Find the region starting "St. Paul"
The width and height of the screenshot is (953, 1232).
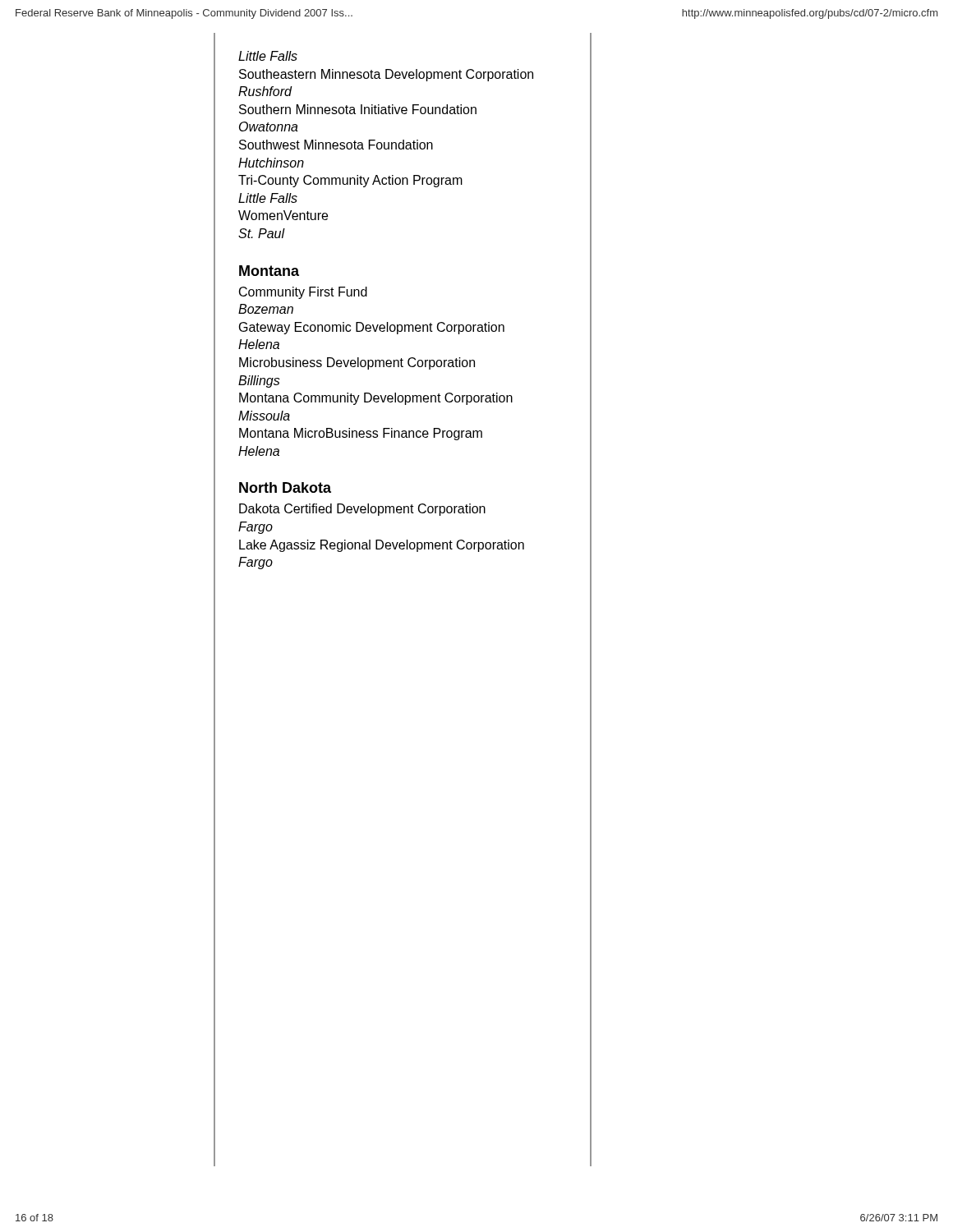click(261, 234)
